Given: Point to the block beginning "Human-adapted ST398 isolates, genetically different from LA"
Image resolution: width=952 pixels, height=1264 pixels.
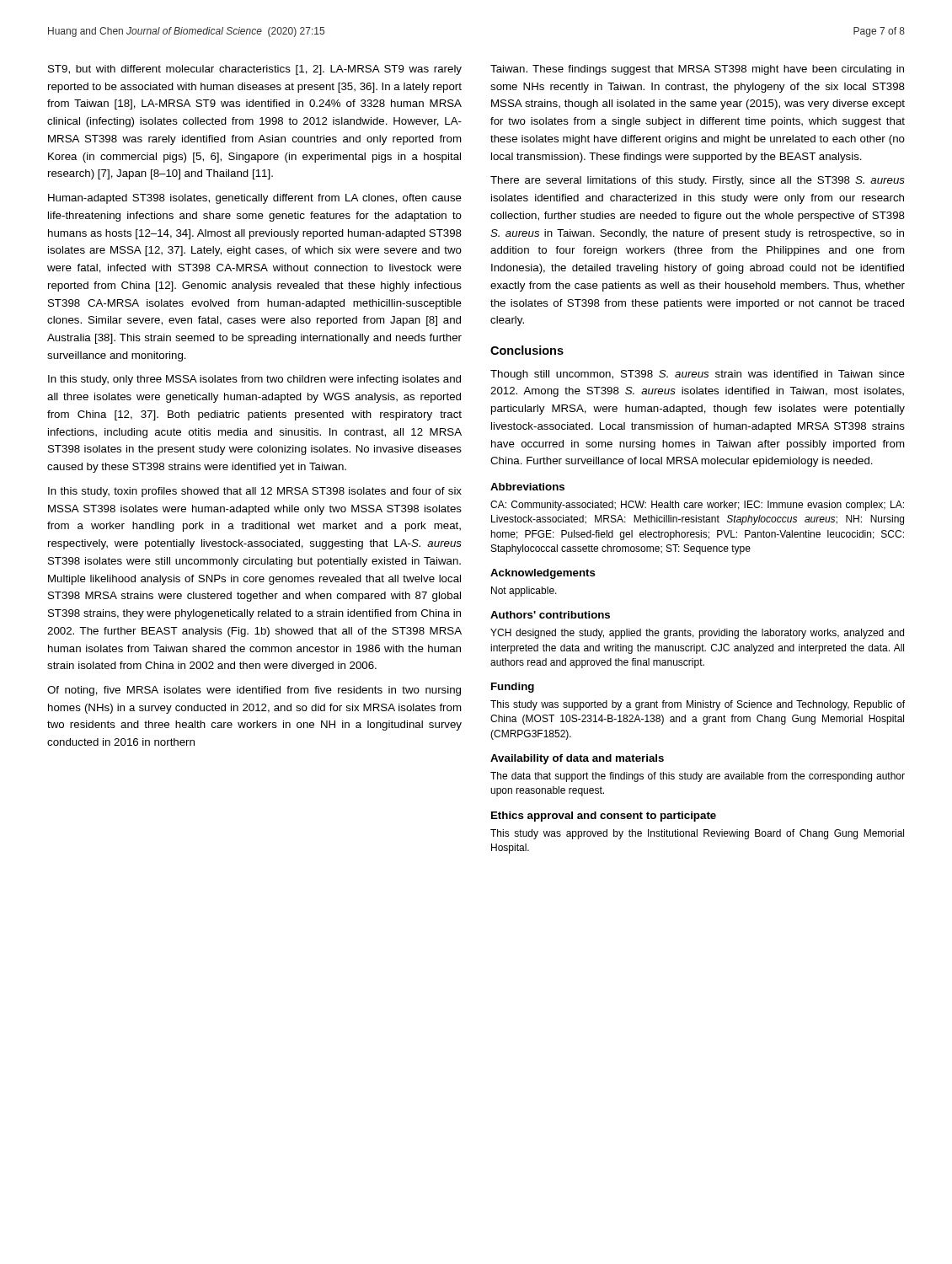Looking at the screenshot, I should [x=254, y=277].
